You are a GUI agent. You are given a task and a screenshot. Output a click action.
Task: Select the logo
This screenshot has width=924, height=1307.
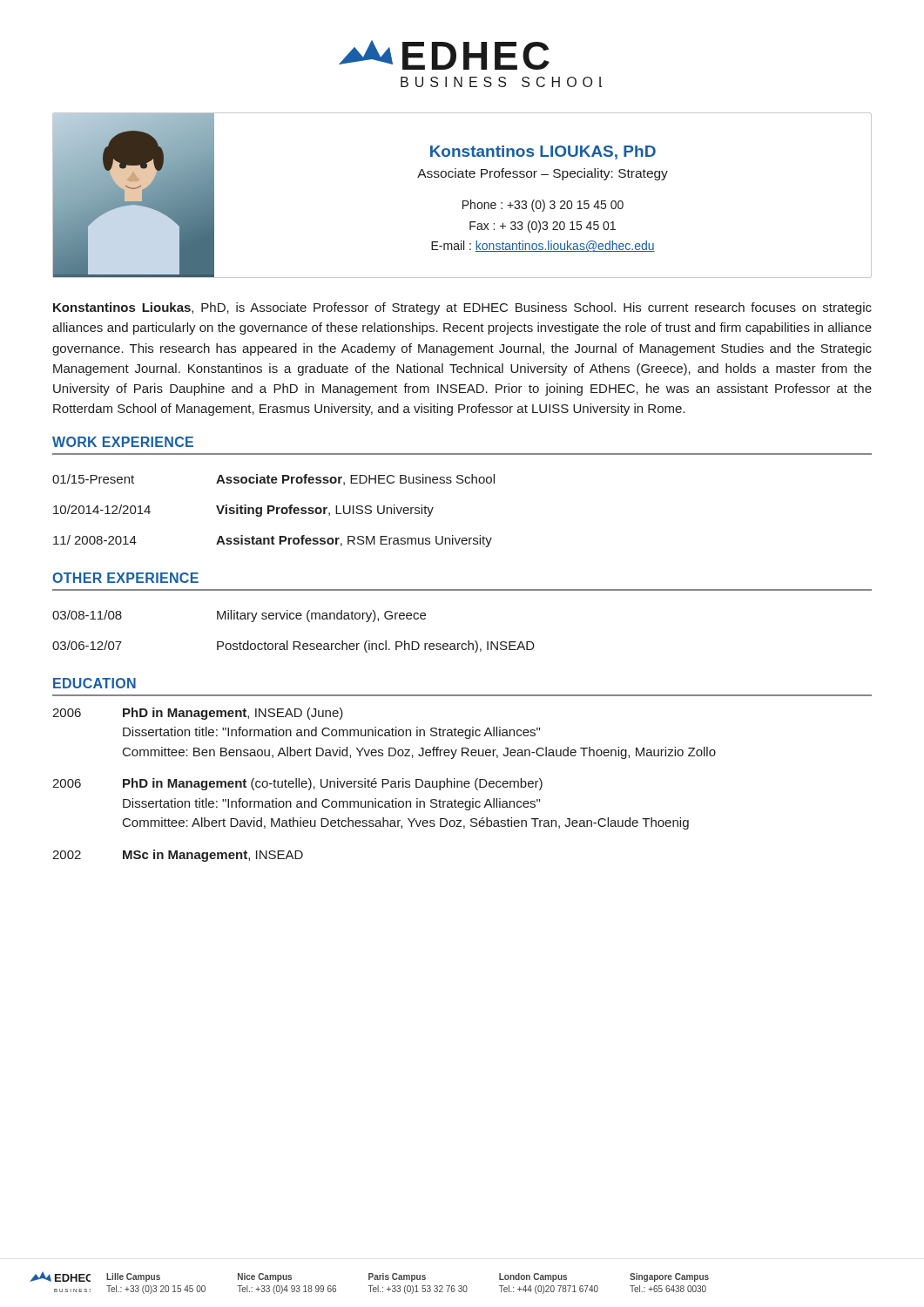(462, 56)
